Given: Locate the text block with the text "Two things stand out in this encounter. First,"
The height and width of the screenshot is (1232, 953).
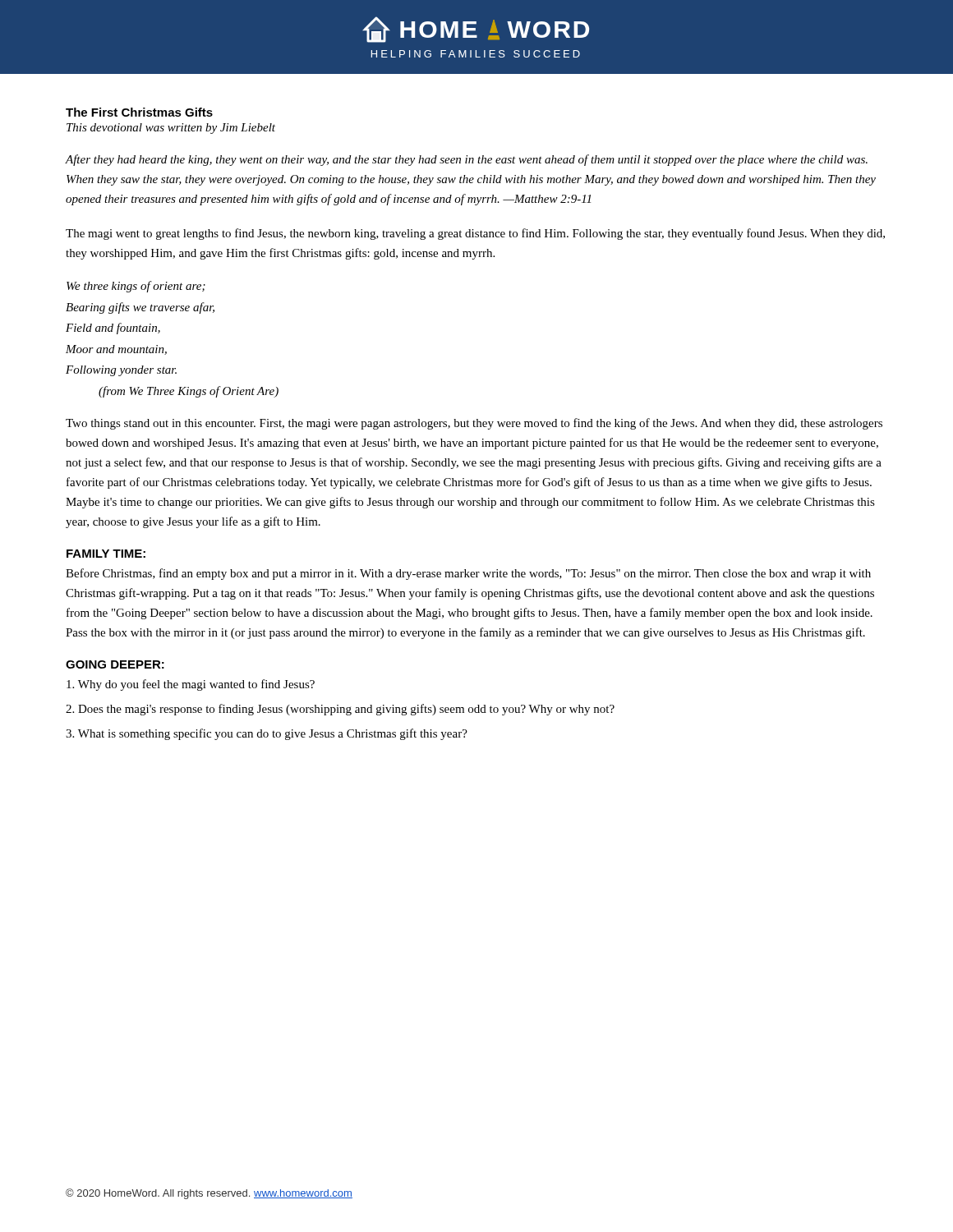Looking at the screenshot, I should point(476,472).
